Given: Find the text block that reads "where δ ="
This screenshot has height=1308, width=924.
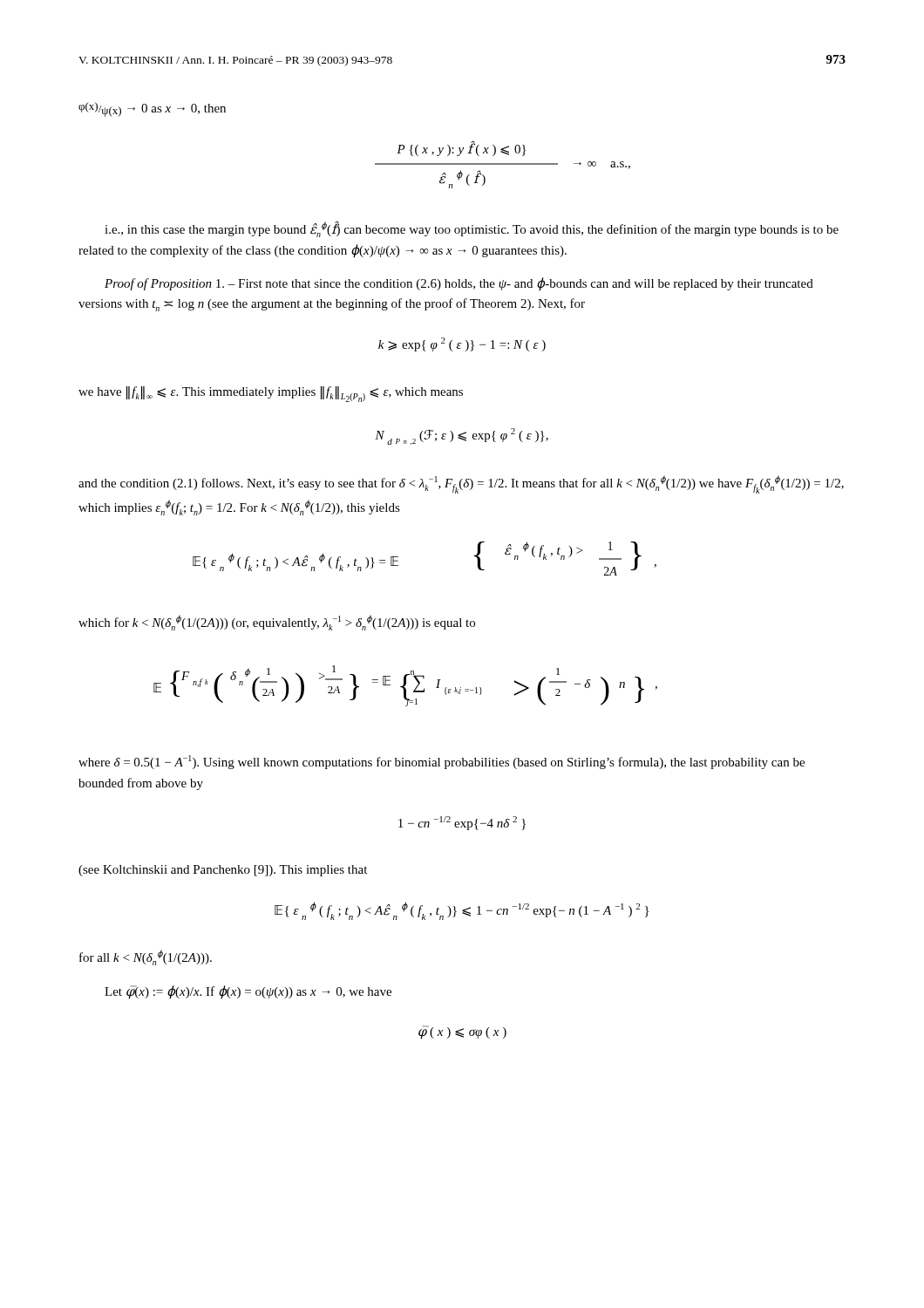Looking at the screenshot, I should (x=442, y=772).
